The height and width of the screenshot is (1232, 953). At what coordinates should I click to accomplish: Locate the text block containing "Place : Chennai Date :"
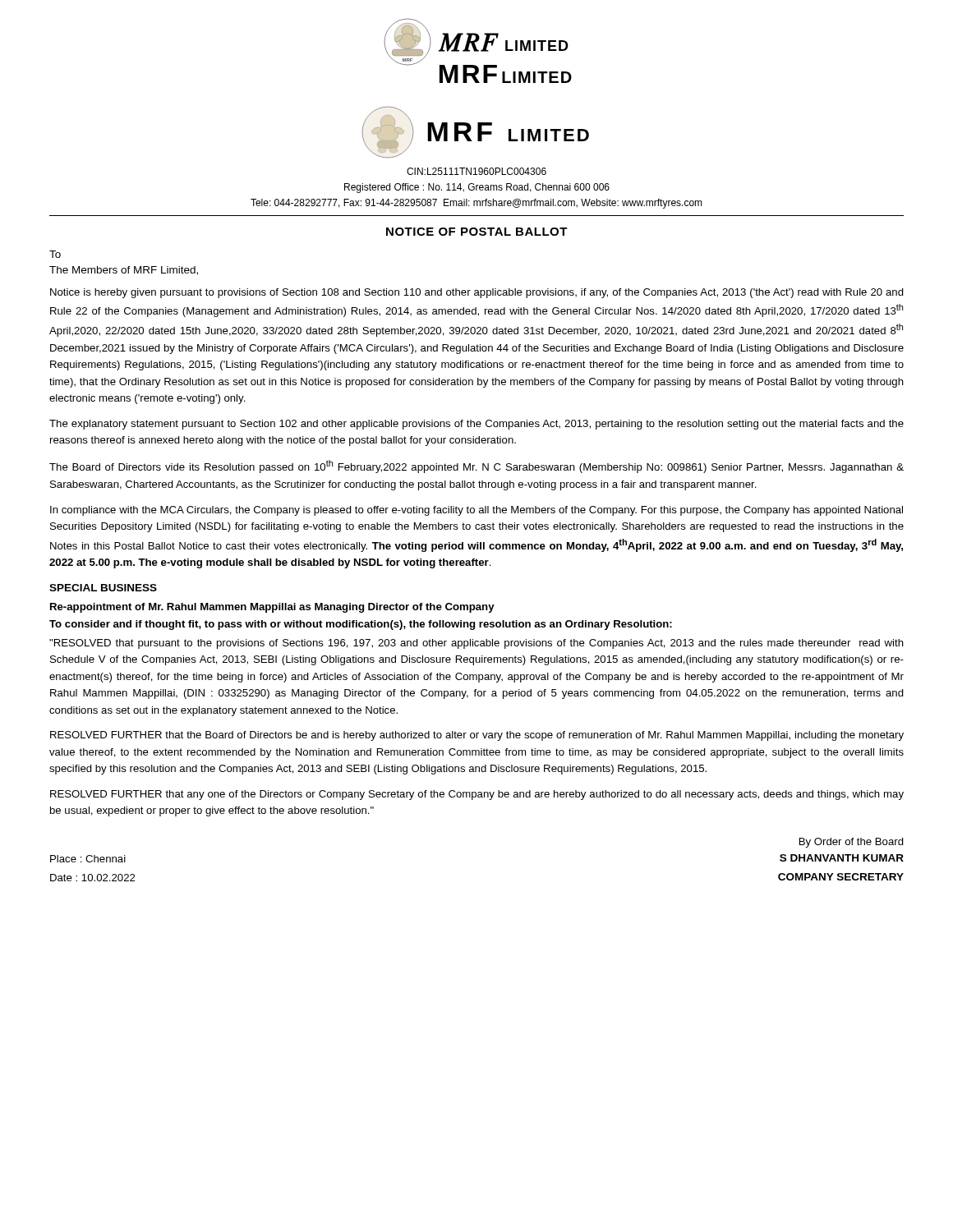click(92, 868)
